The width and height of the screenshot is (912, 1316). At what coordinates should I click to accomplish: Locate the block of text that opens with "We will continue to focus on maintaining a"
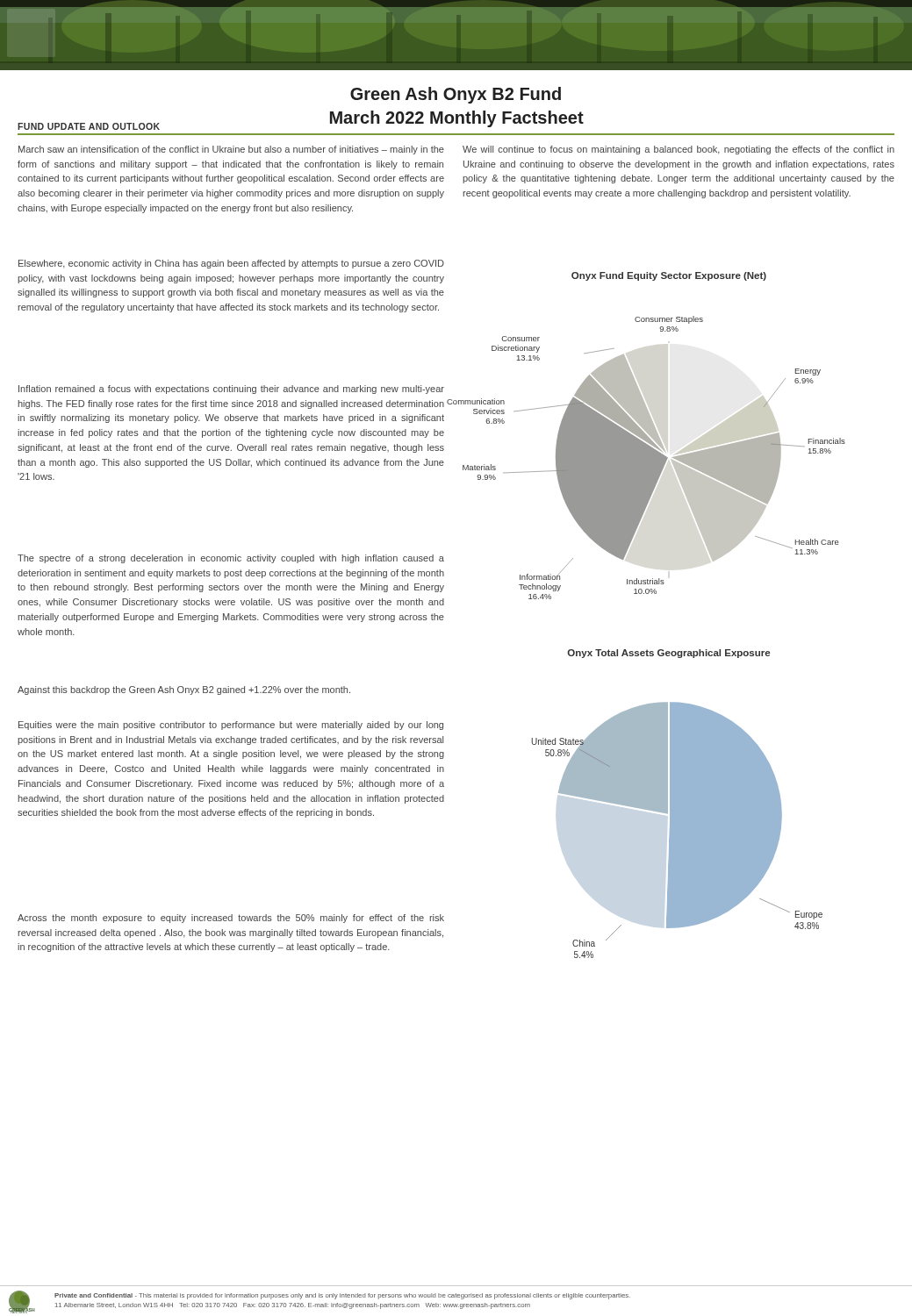679,171
